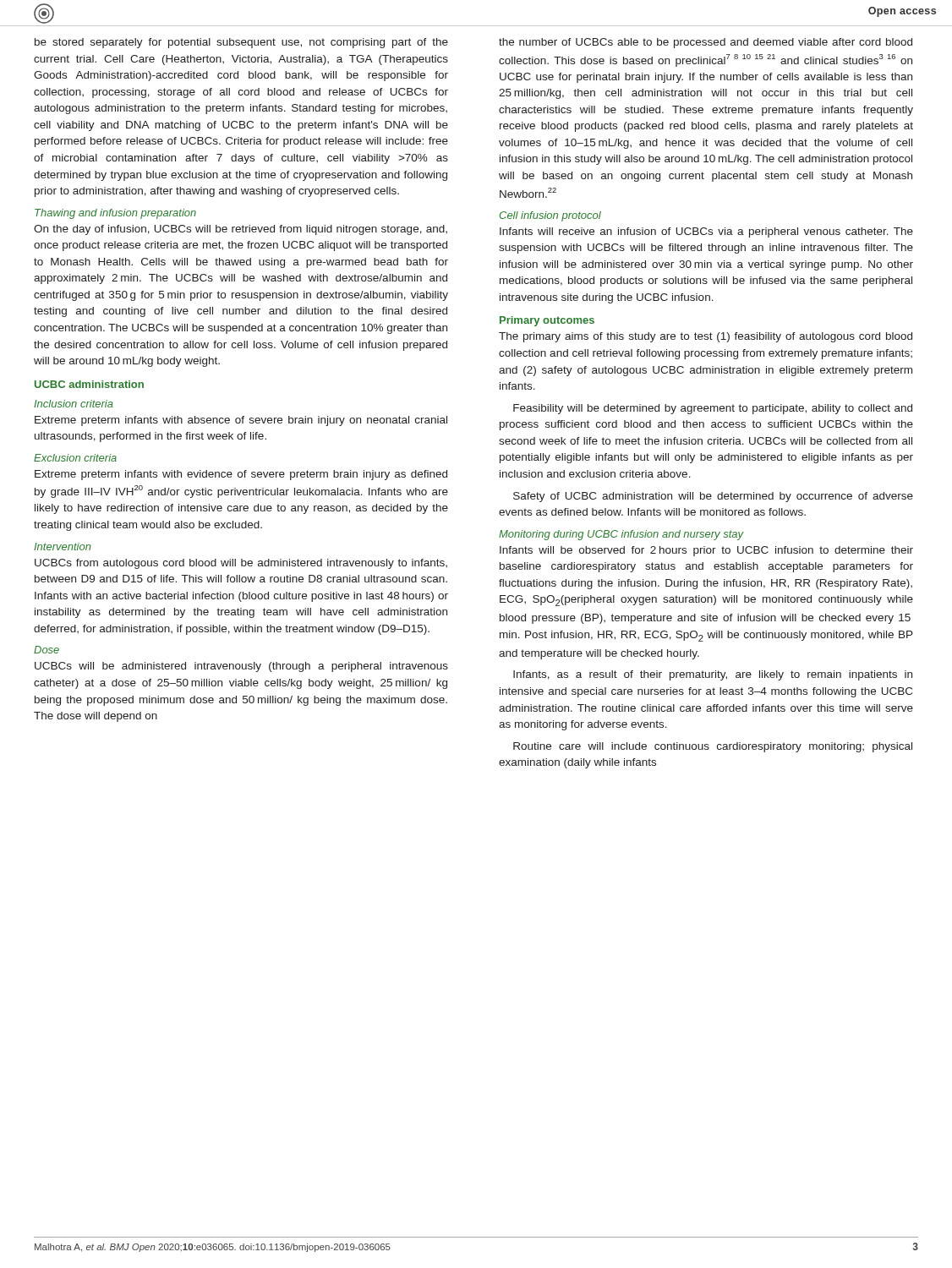Locate the section header that opens with "Monitoring during UCBC"
The height and width of the screenshot is (1268, 952).
[x=621, y=534]
